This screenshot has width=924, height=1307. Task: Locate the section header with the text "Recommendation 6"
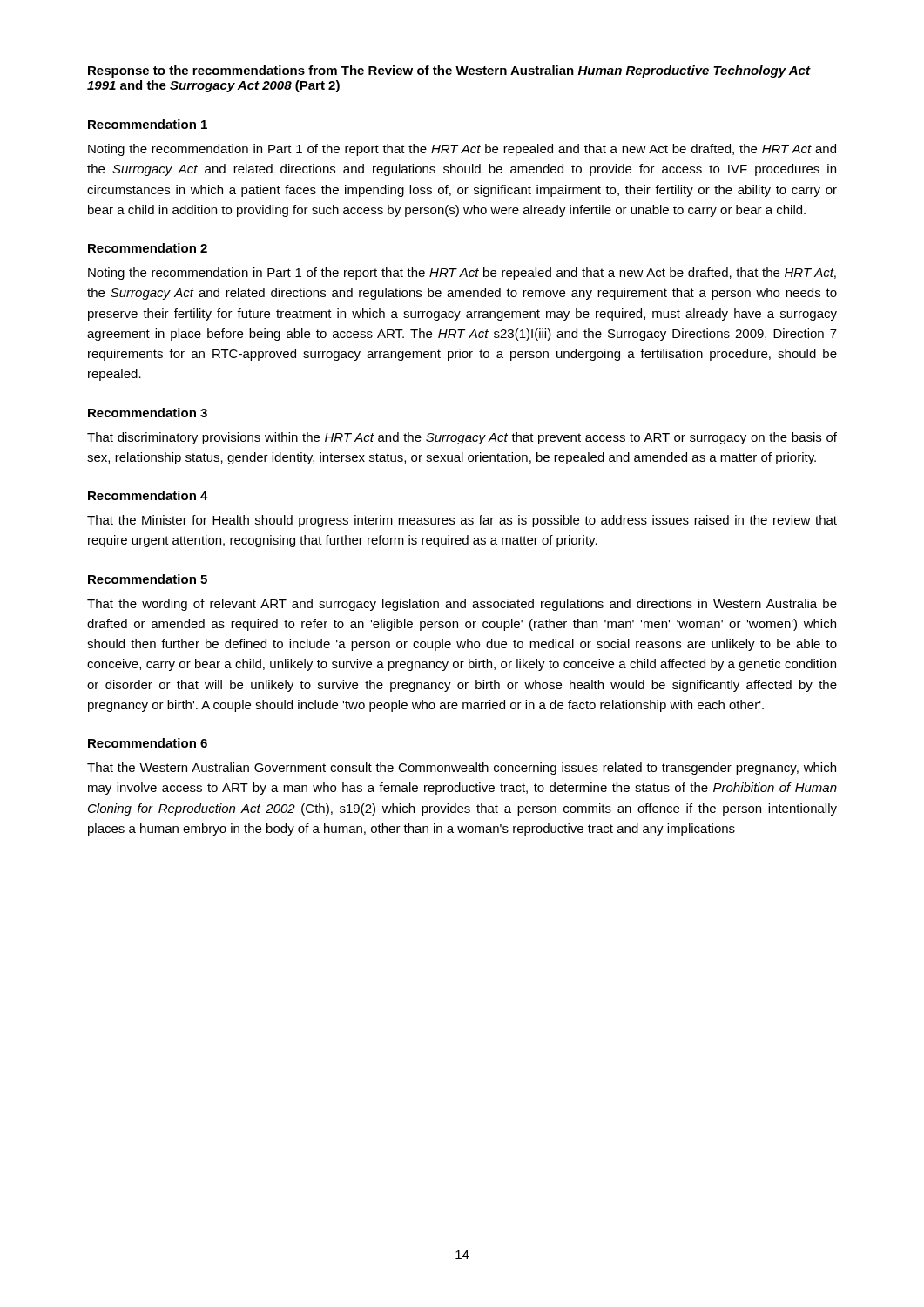(147, 743)
